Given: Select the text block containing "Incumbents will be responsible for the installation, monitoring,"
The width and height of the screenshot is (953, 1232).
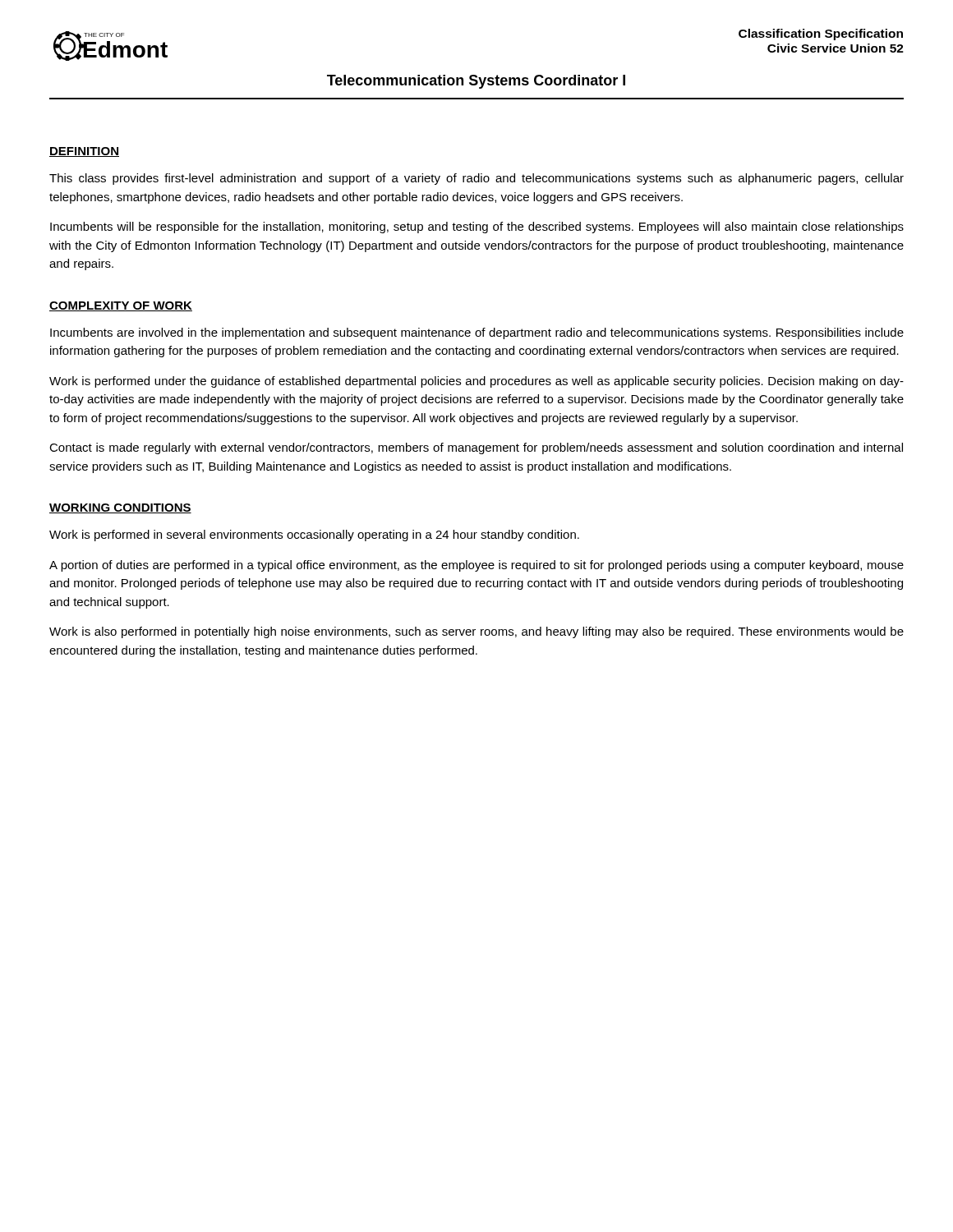Looking at the screenshot, I should pyautogui.click(x=476, y=245).
